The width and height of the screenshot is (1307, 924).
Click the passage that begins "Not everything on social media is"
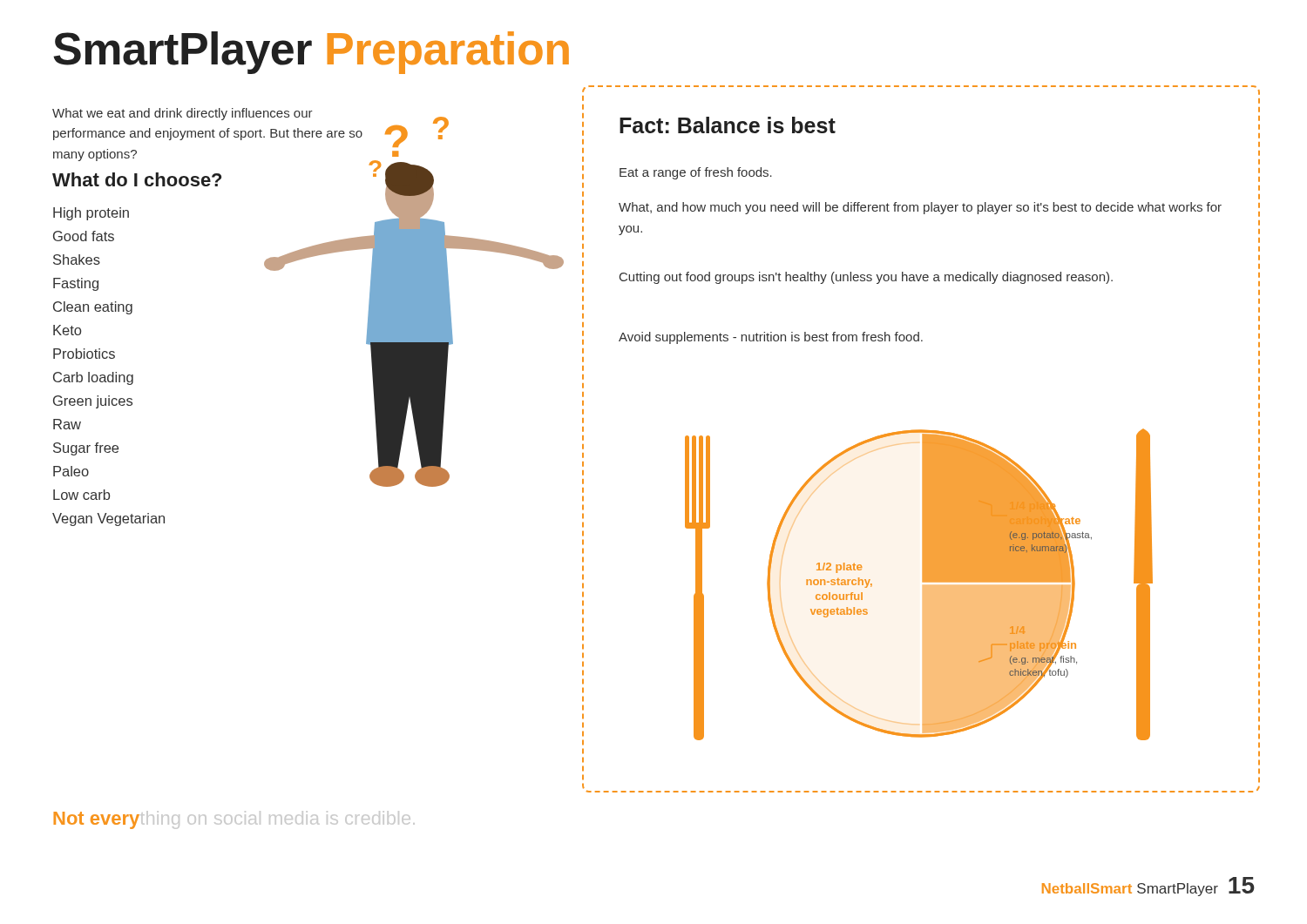pyautogui.click(x=234, y=818)
